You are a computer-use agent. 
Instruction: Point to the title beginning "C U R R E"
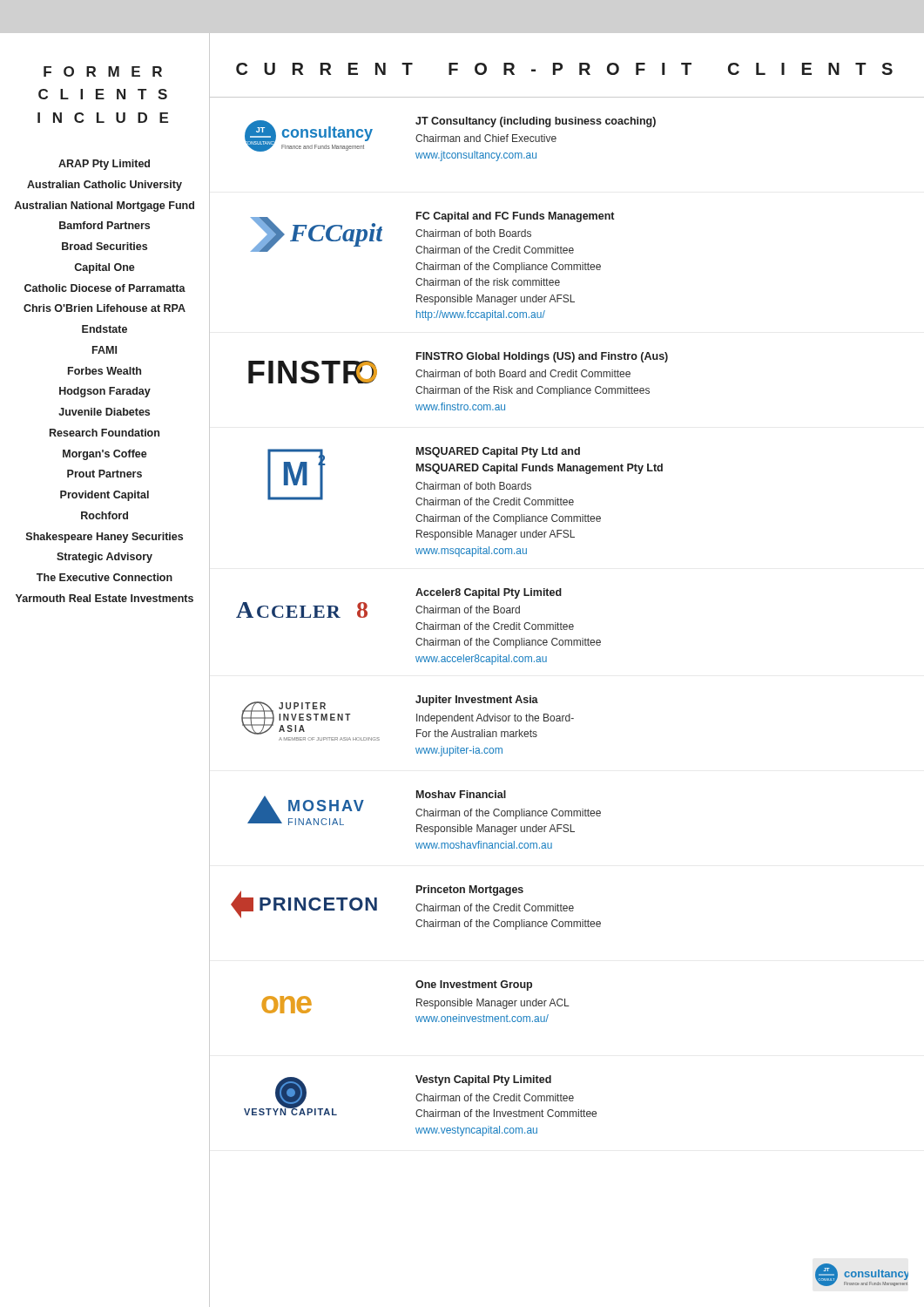567,69
